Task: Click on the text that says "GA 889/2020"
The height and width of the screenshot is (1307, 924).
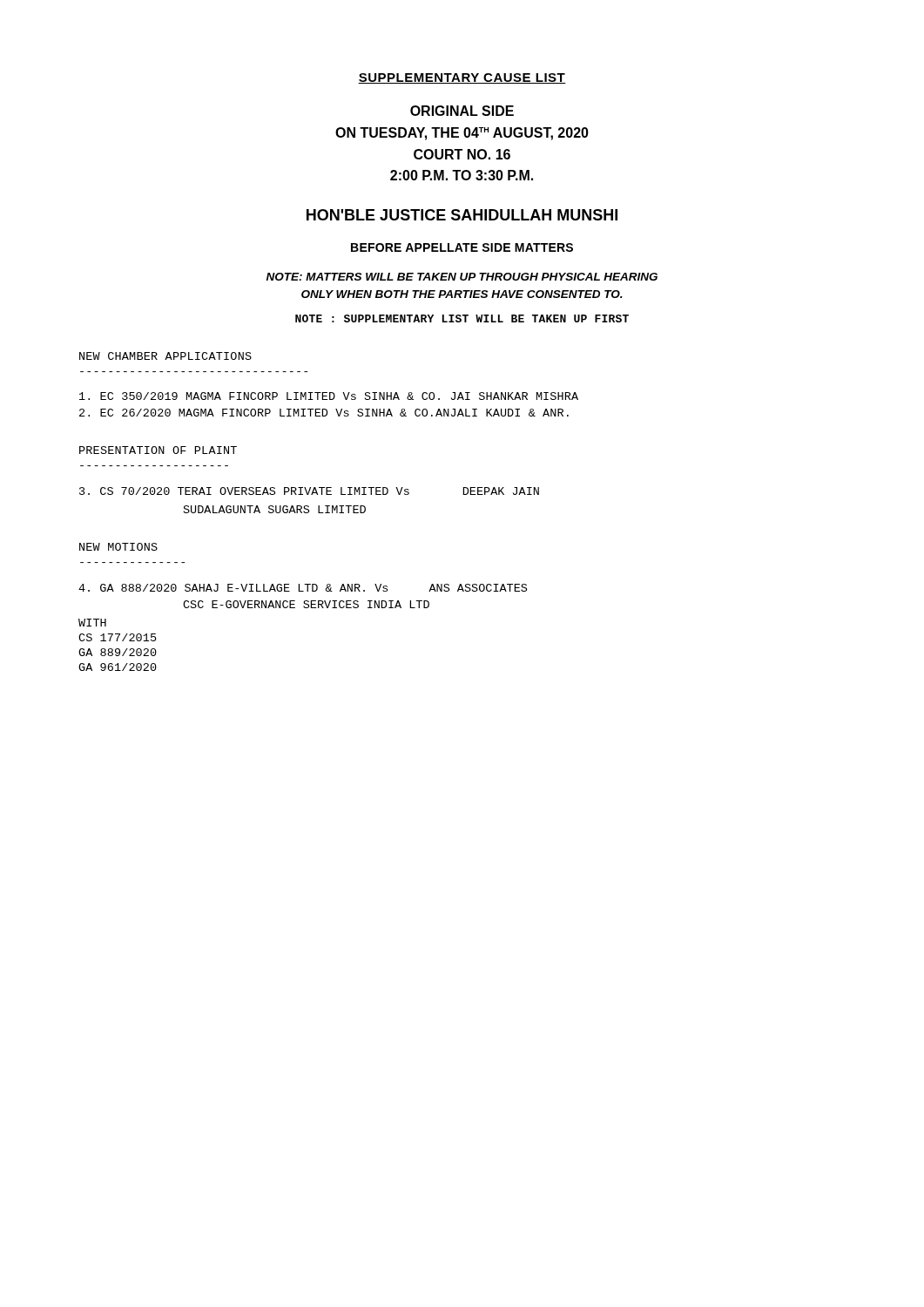Action: [x=118, y=653]
